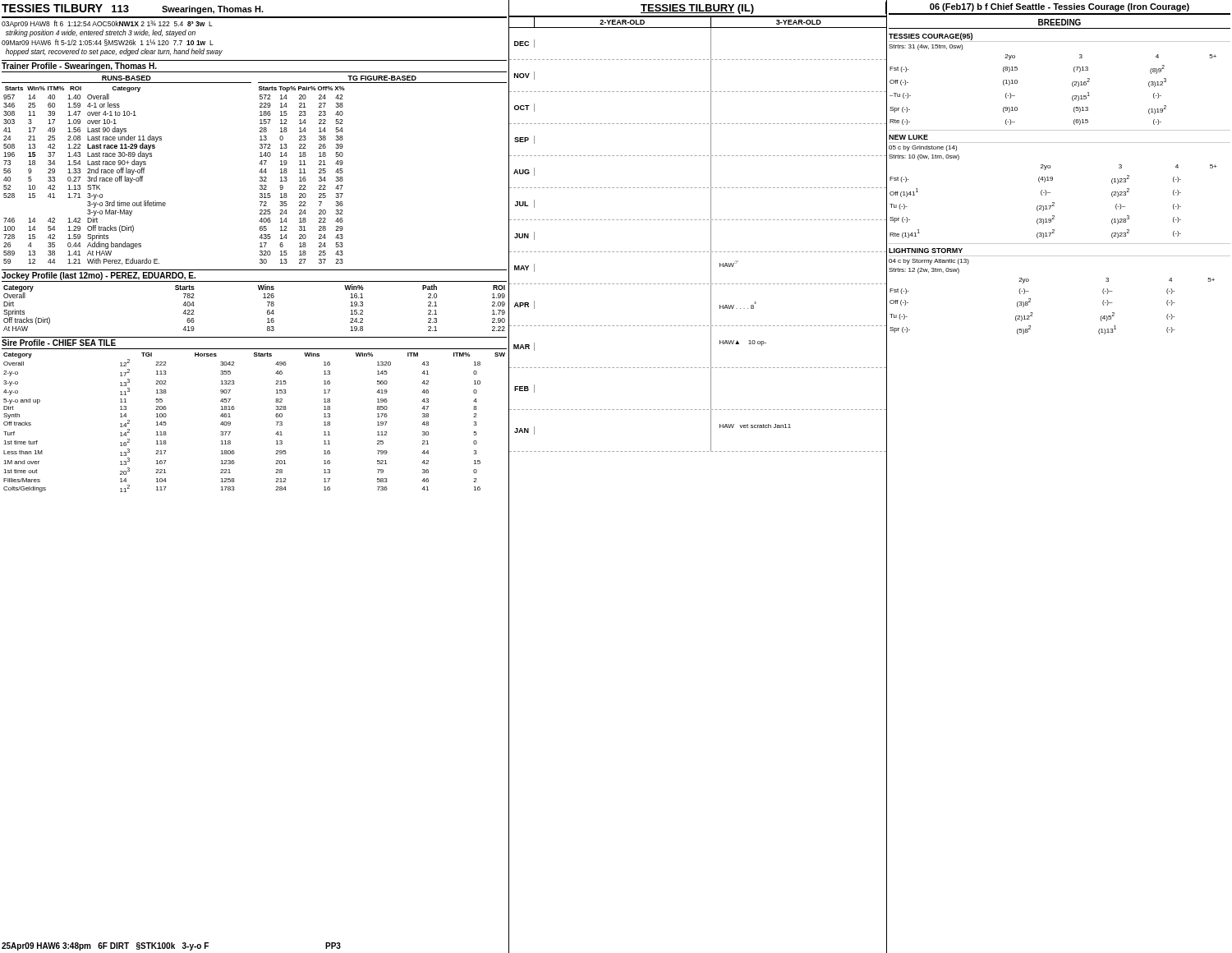Viewport: 1232px width, 953px height.
Task: Find the section header on this page that starts "06 (Feb17) b f"
Action: click(1060, 7)
